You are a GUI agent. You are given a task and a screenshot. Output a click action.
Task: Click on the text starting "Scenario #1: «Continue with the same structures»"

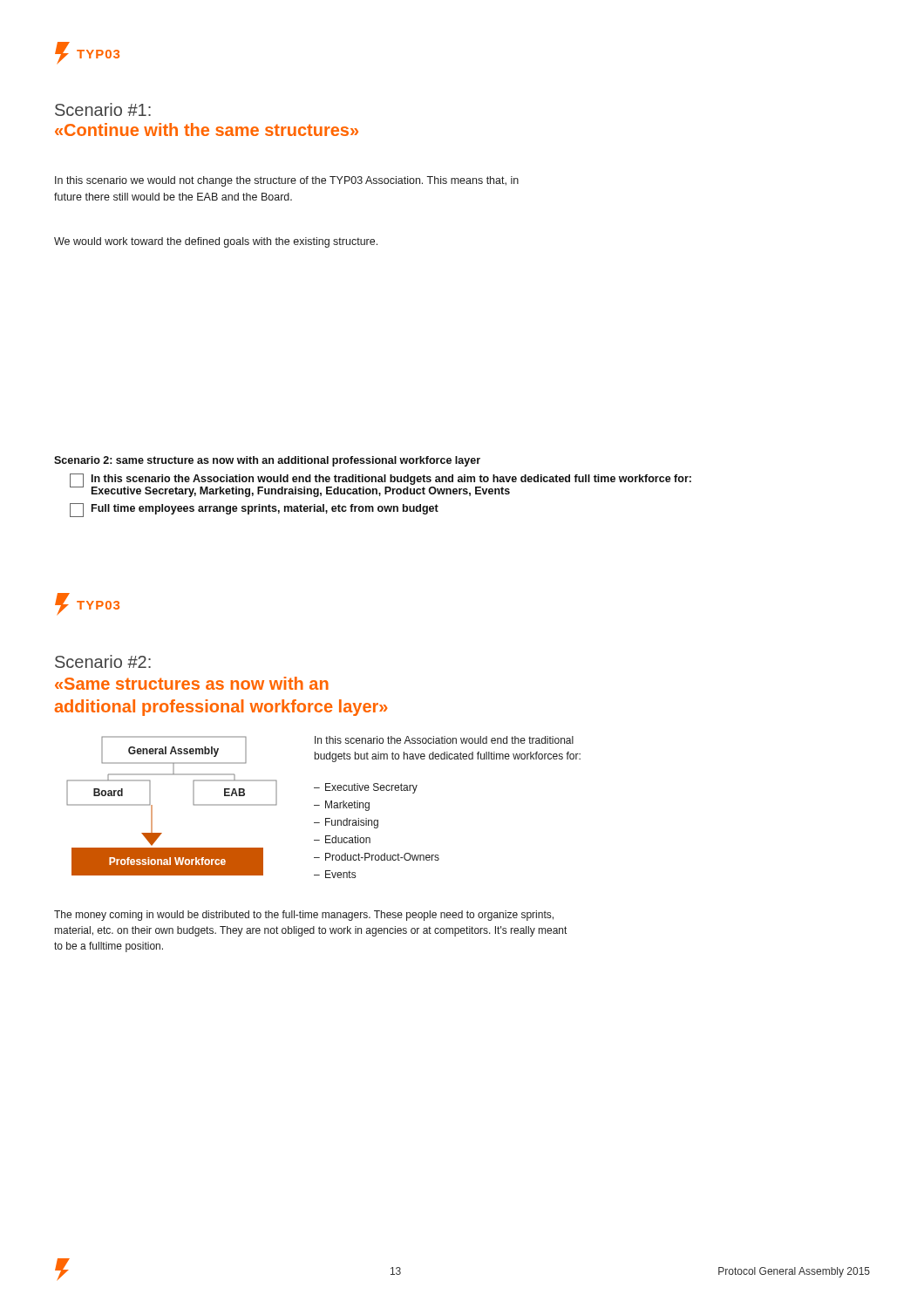307,120
